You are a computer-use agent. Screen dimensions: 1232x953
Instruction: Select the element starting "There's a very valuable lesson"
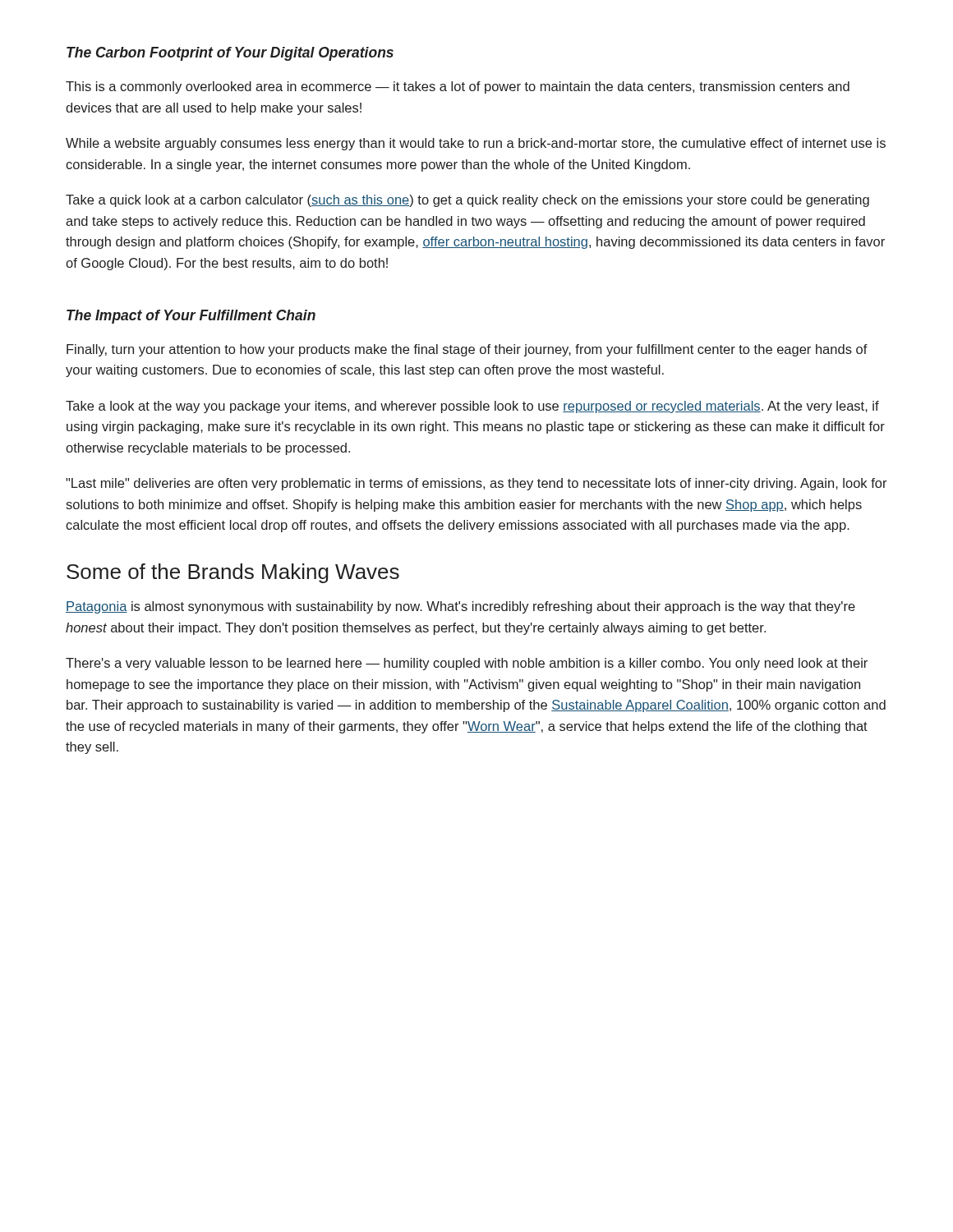476,705
